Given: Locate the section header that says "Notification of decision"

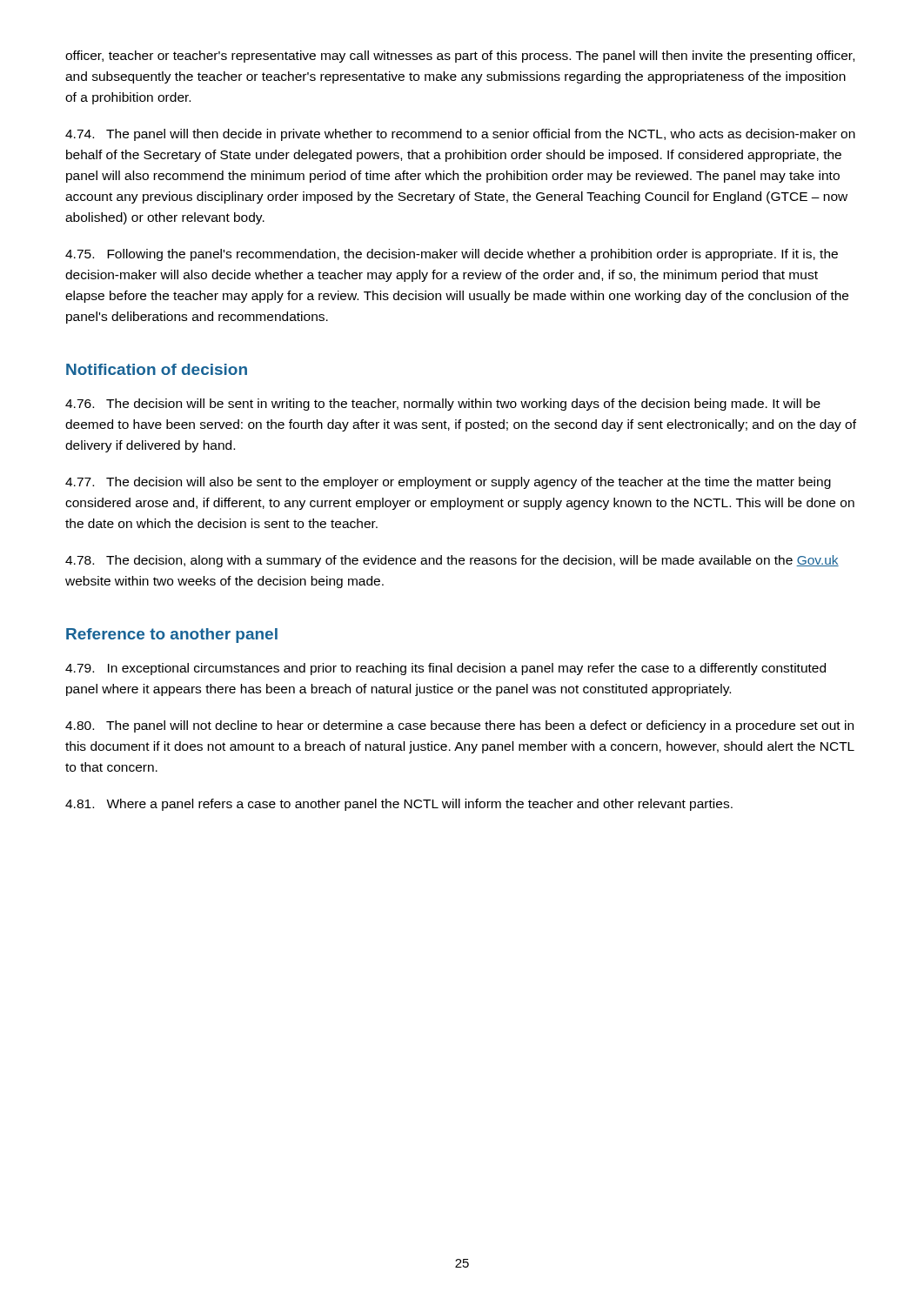Looking at the screenshot, I should click(157, 369).
